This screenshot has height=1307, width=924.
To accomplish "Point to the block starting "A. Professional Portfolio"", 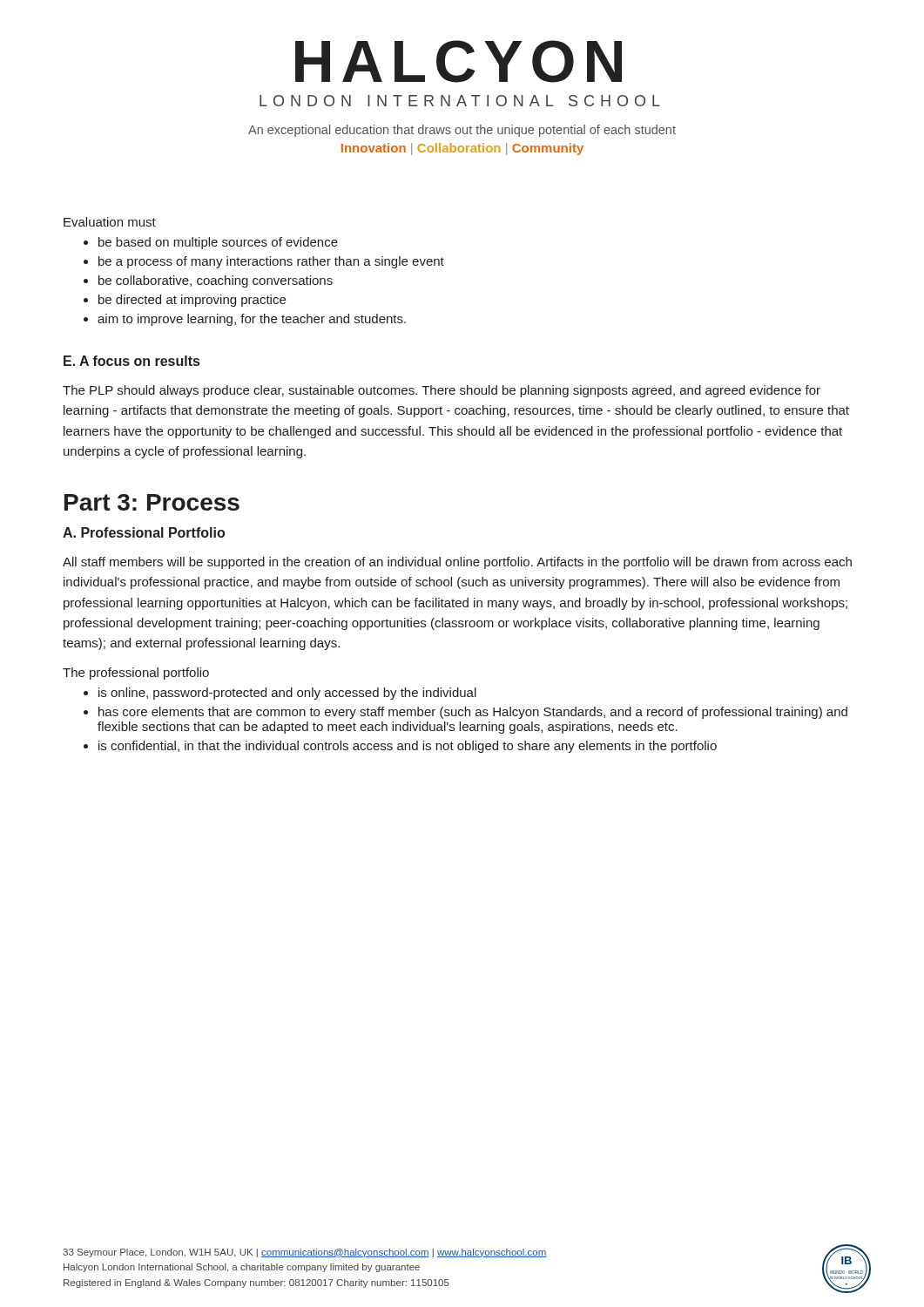I will pos(144,533).
